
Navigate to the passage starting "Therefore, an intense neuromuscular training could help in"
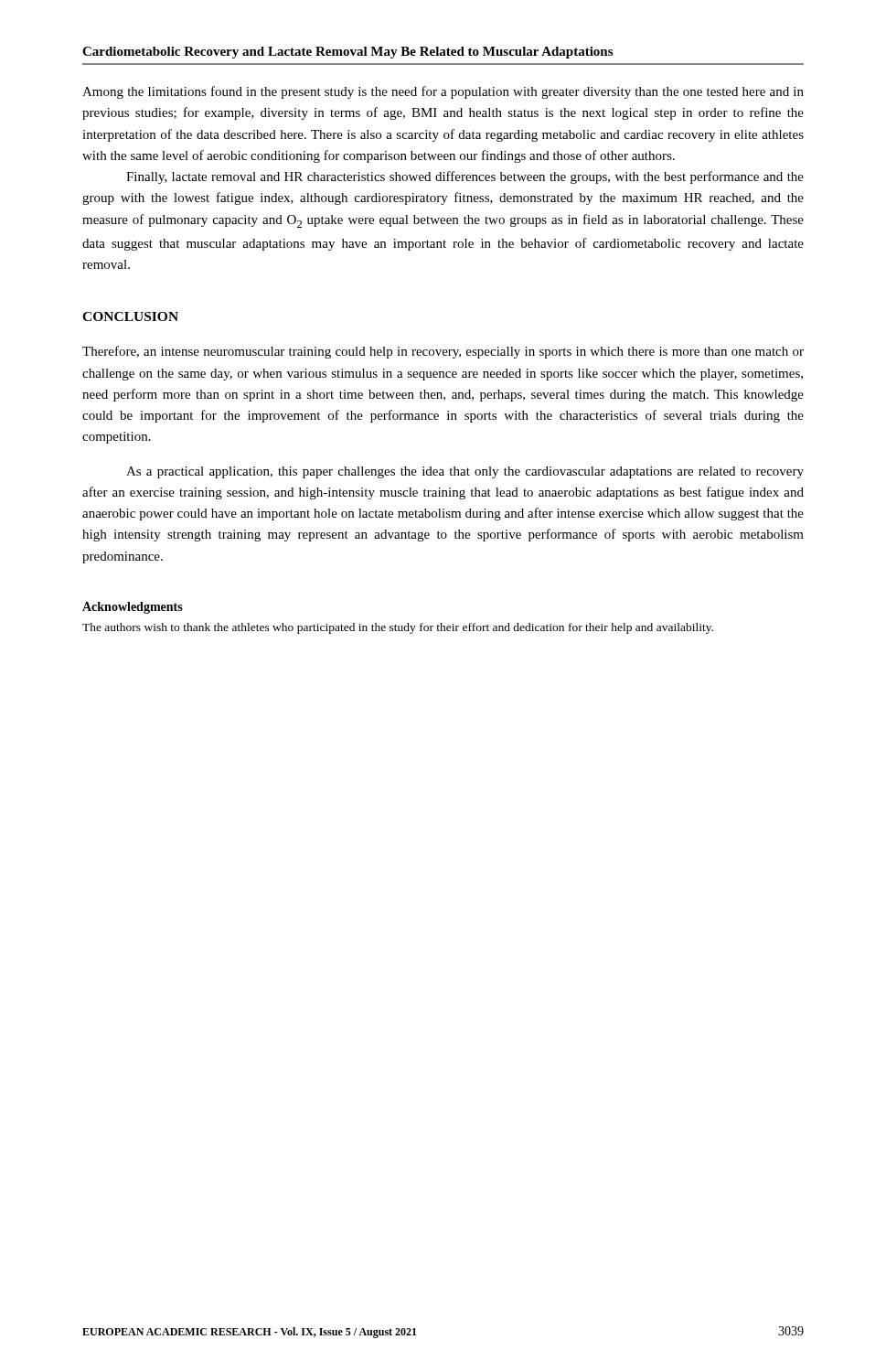pos(443,395)
